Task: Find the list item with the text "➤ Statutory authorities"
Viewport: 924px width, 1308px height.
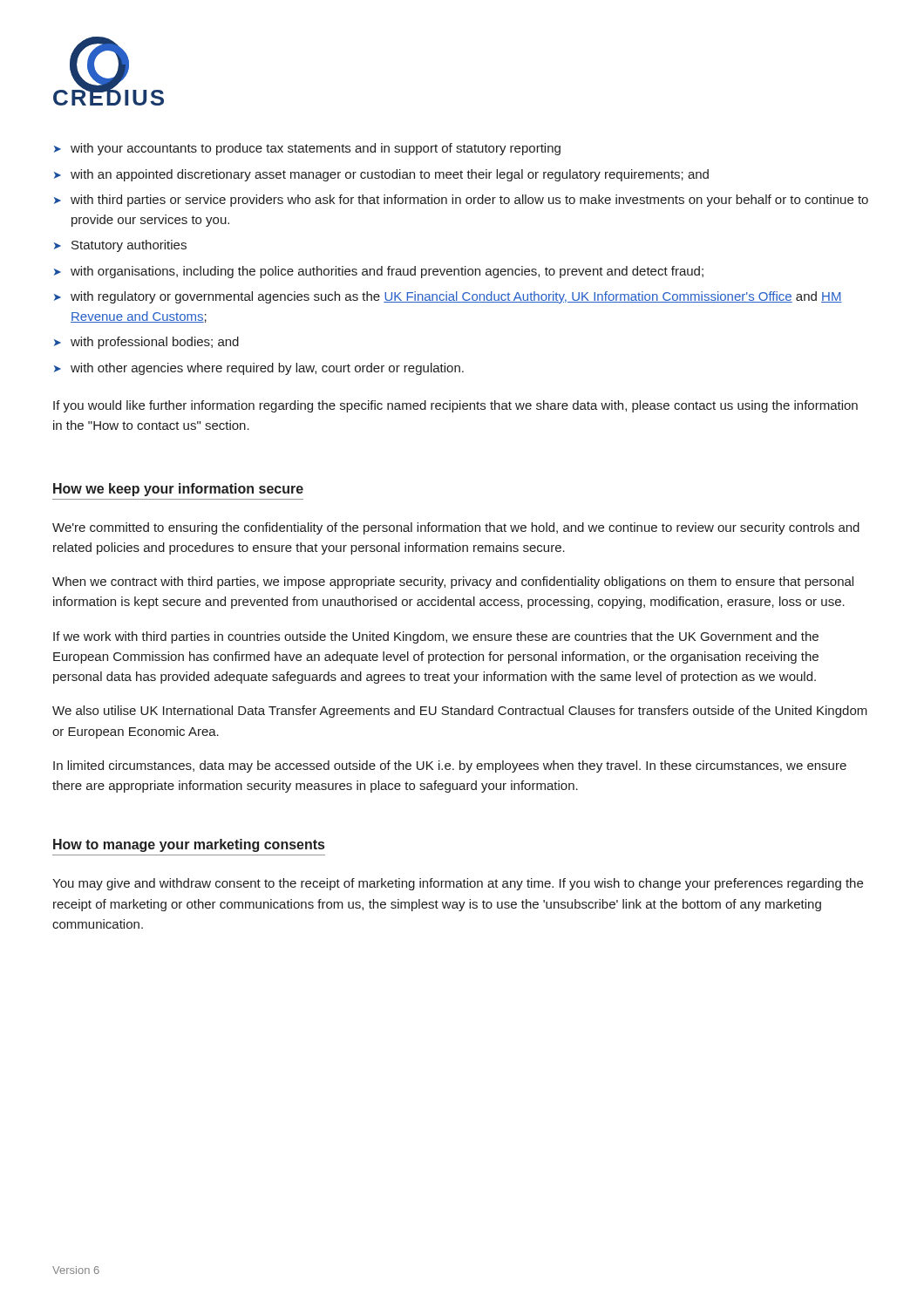Action: pyautogui.click(x=120, y=246)
